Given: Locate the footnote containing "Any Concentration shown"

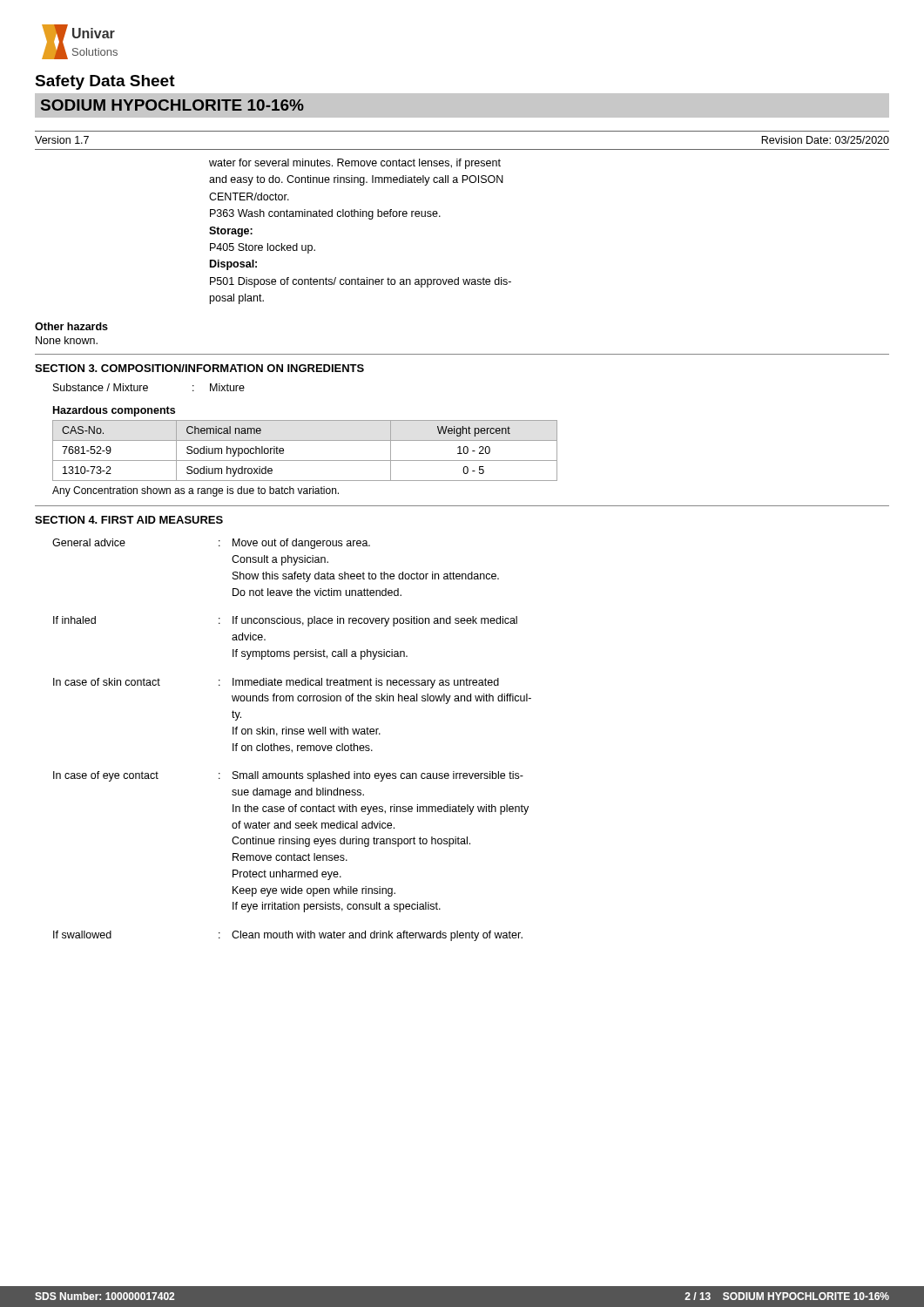Looking at the screenshot, I should [196, 491].
